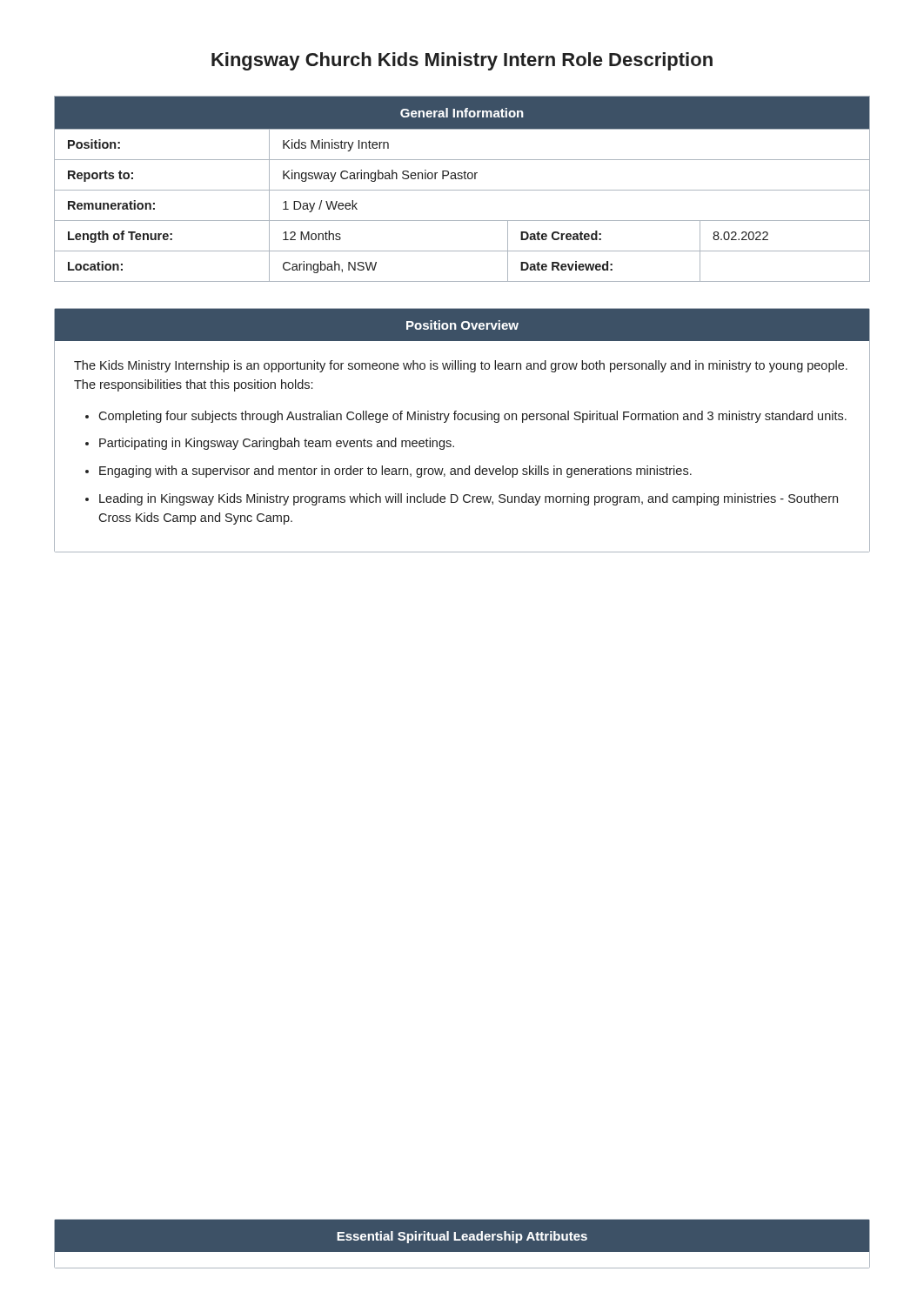Select the list item containing "Participating in Kingsway Caringbah team events"
This screenshot has width=924, height=1305.
coord(277,443)
